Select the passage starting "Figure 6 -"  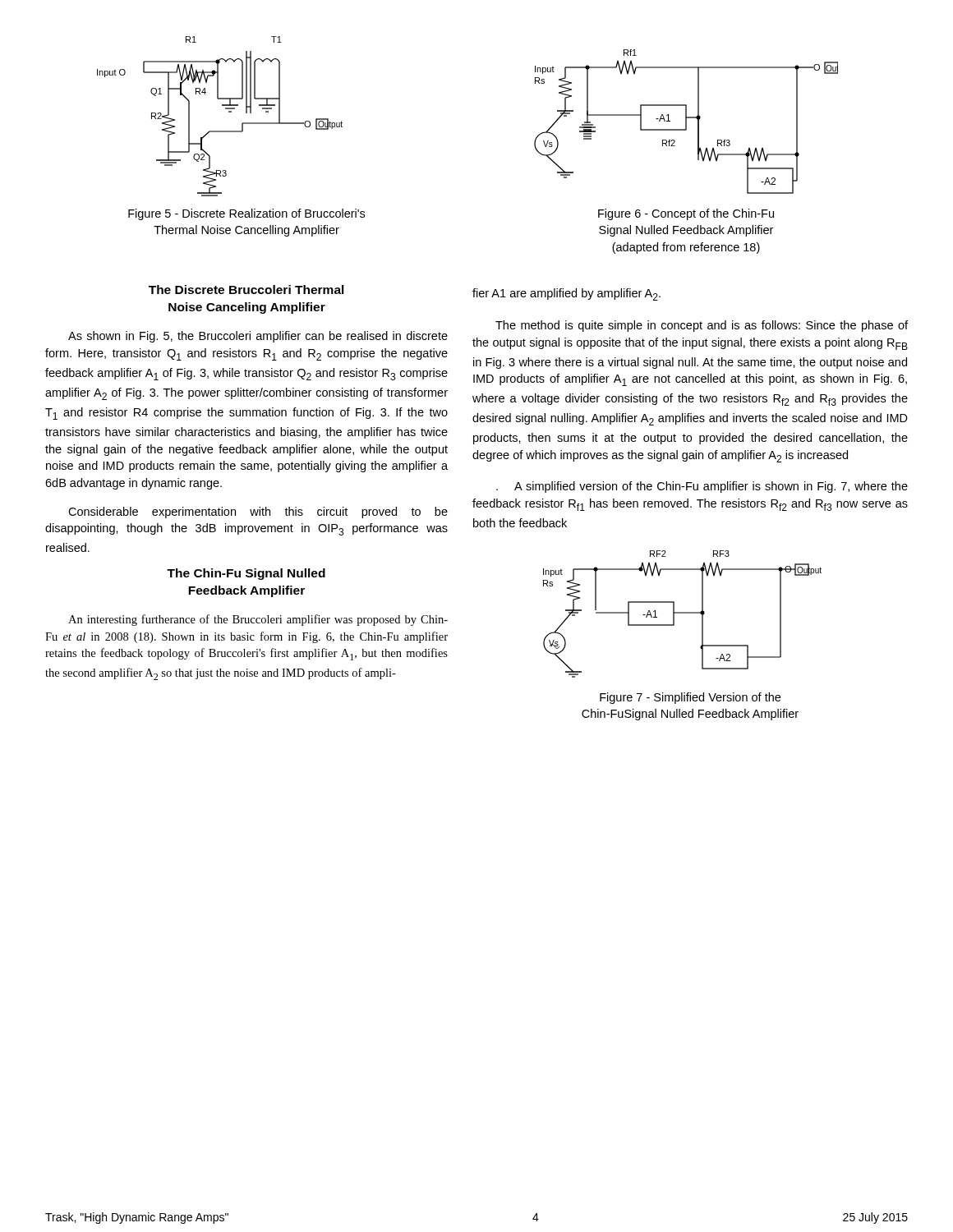coord(686,230)
